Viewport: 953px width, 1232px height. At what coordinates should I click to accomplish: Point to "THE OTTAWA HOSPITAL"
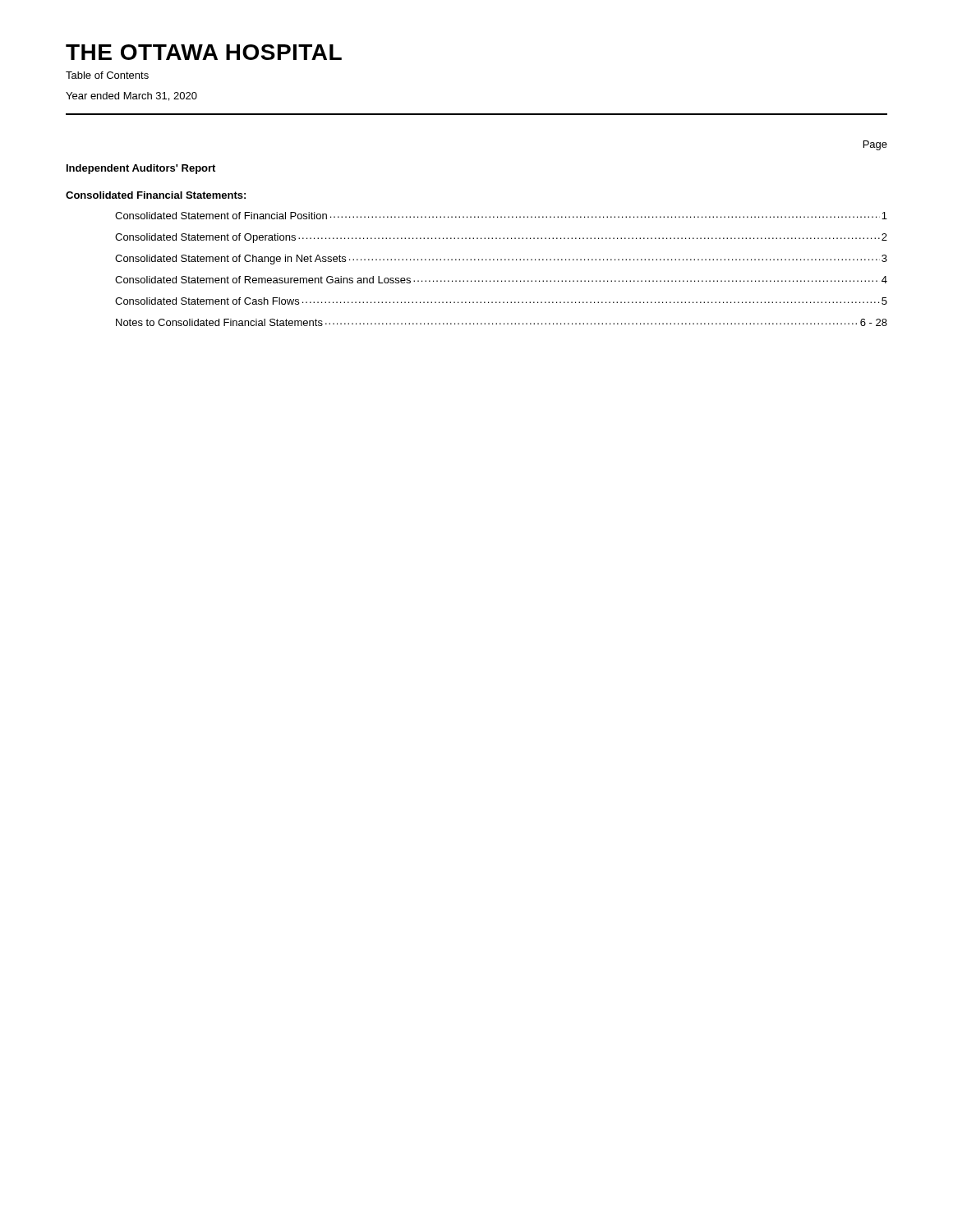point(204,53)
